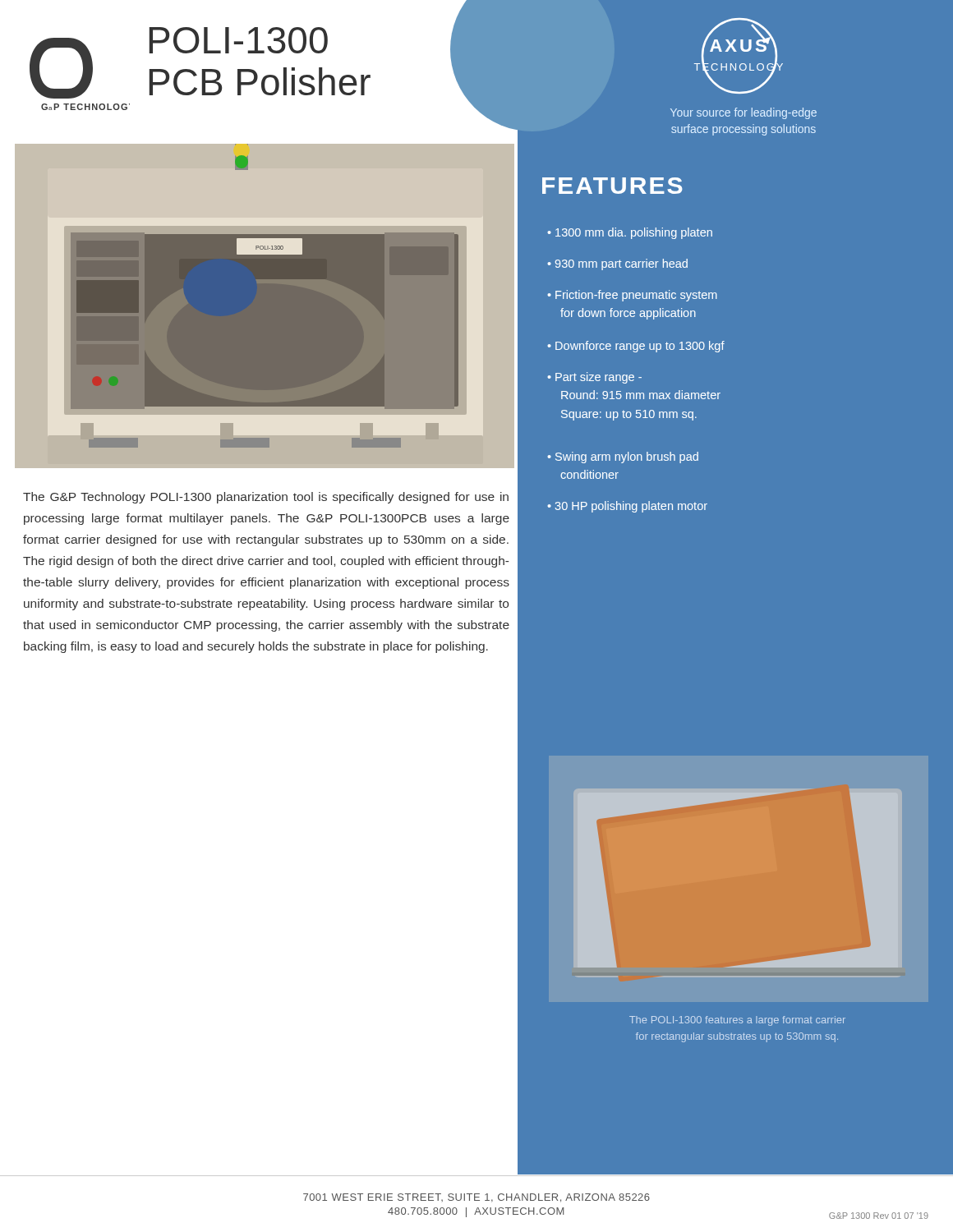Viewport: 953px width, 1232px height.
Task: Click the caption that begins "The POLI-1300 features"
Action: coord(737,1028)
